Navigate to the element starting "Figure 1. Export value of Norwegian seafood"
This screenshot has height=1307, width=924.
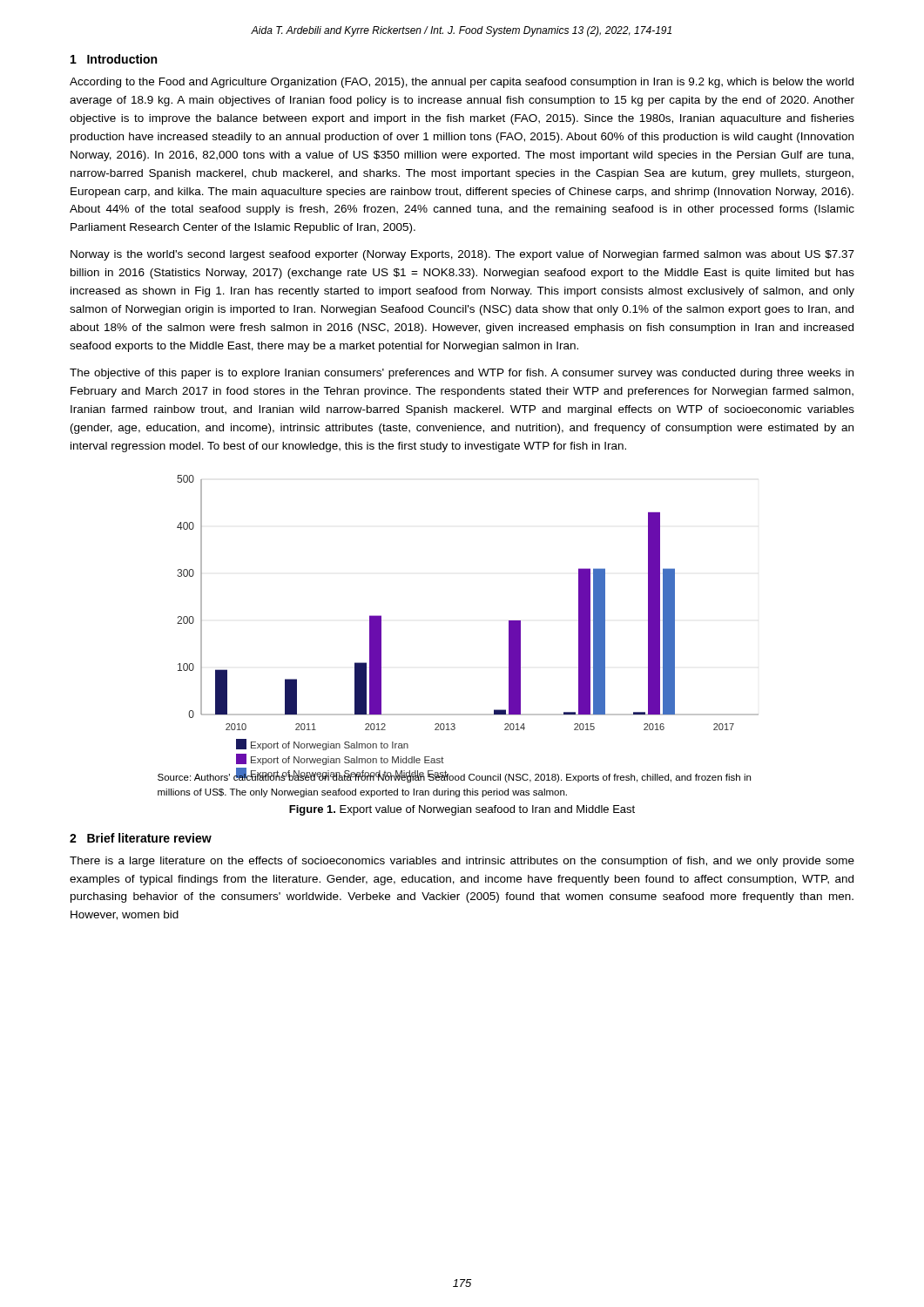click(462, 809)
